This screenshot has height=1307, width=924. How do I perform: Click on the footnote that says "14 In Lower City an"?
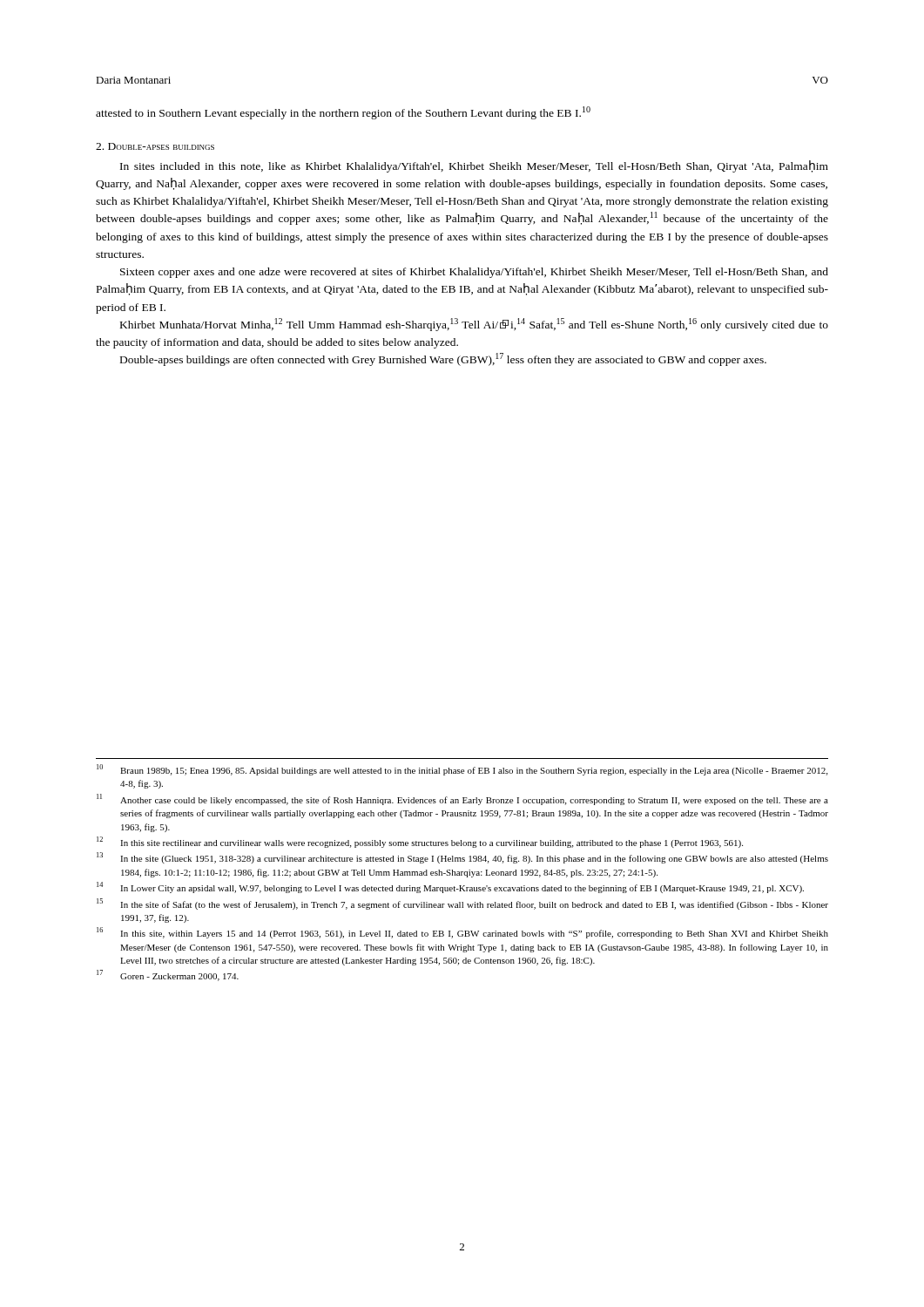click(462, 889)
